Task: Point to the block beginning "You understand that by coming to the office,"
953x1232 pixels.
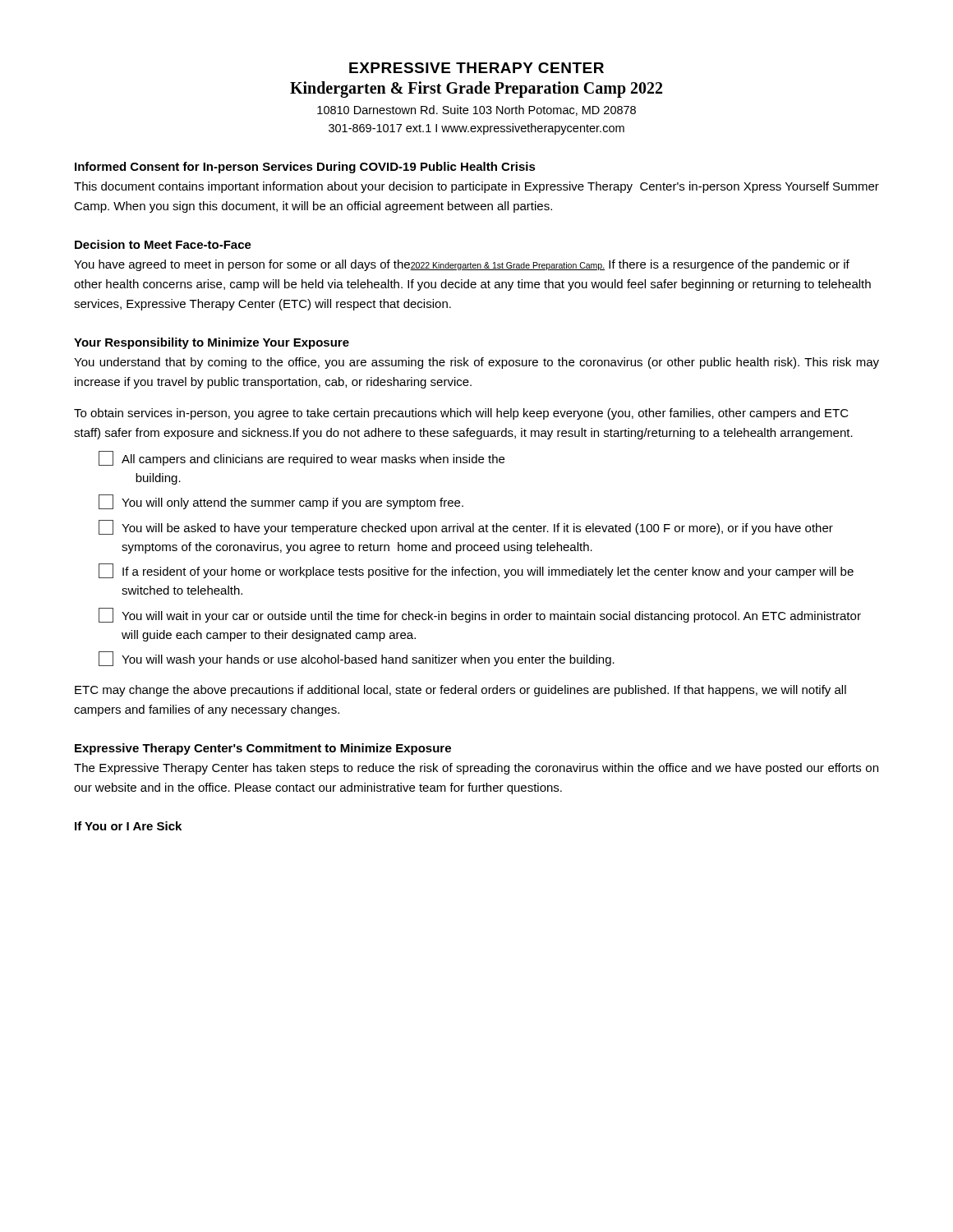Action: [x=476, y=372]
